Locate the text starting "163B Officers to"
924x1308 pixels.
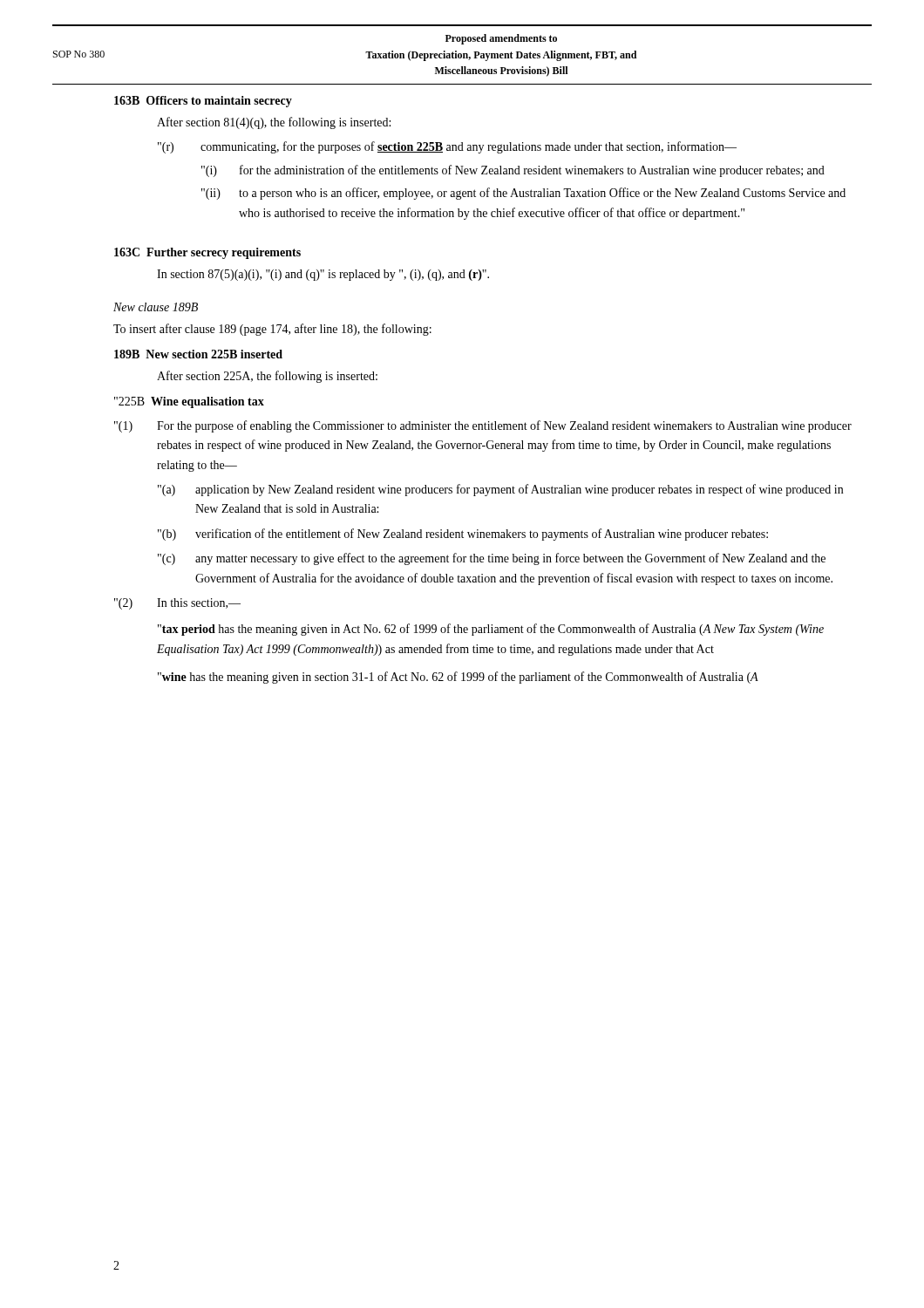(202, 101)
